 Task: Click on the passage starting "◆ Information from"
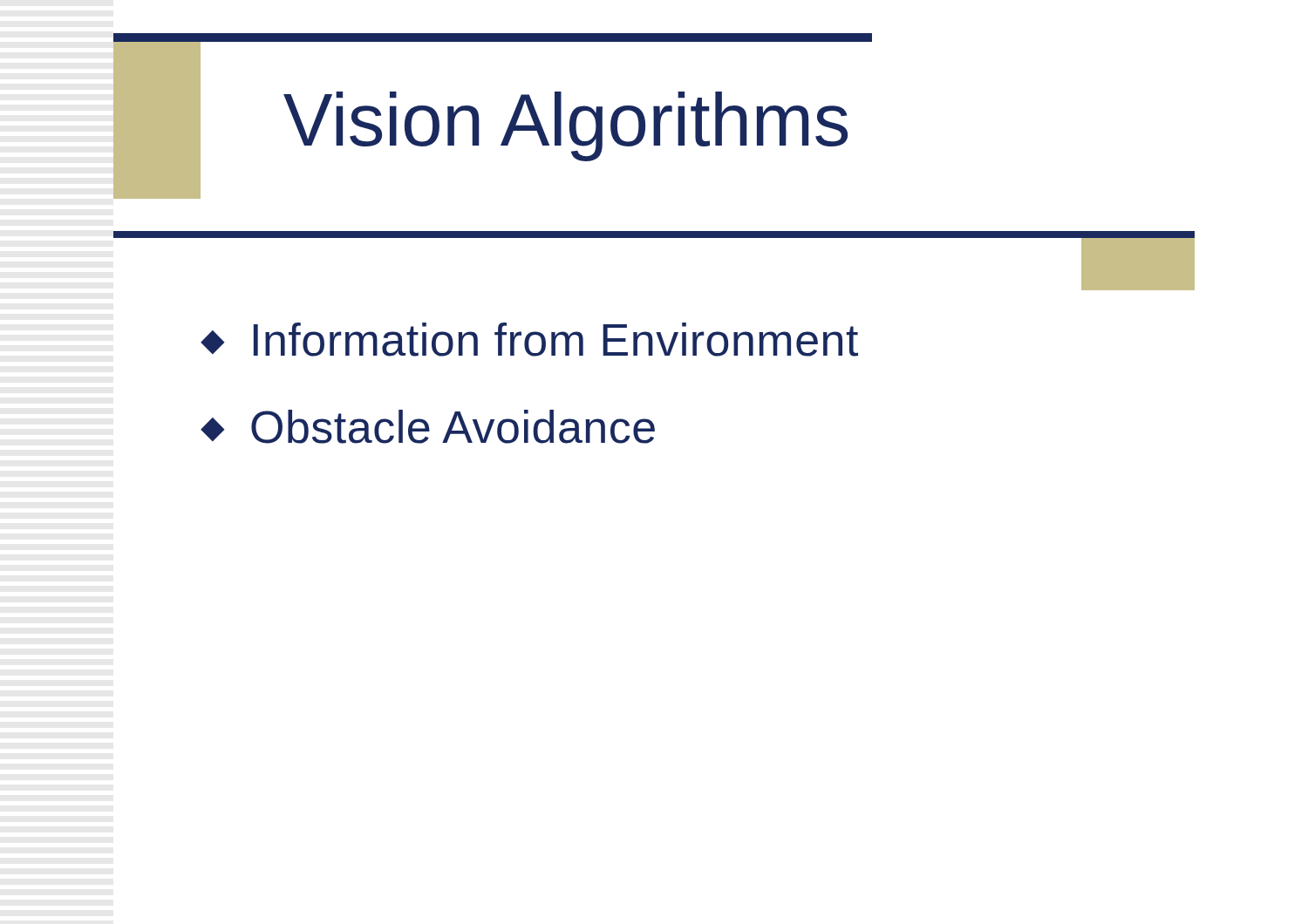(530, 340)
